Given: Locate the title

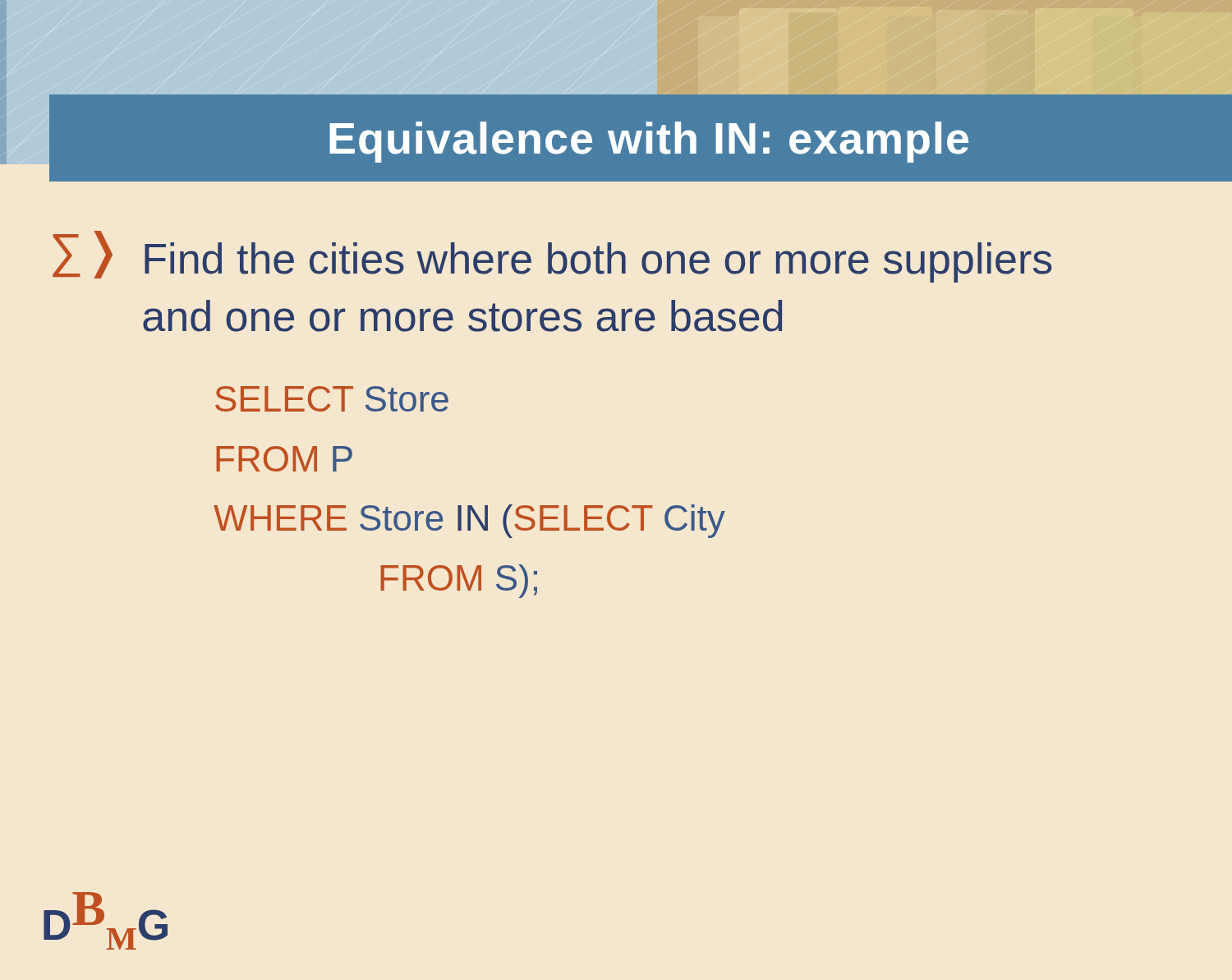Looking at the screenshot, I should (x=649, y=138).
